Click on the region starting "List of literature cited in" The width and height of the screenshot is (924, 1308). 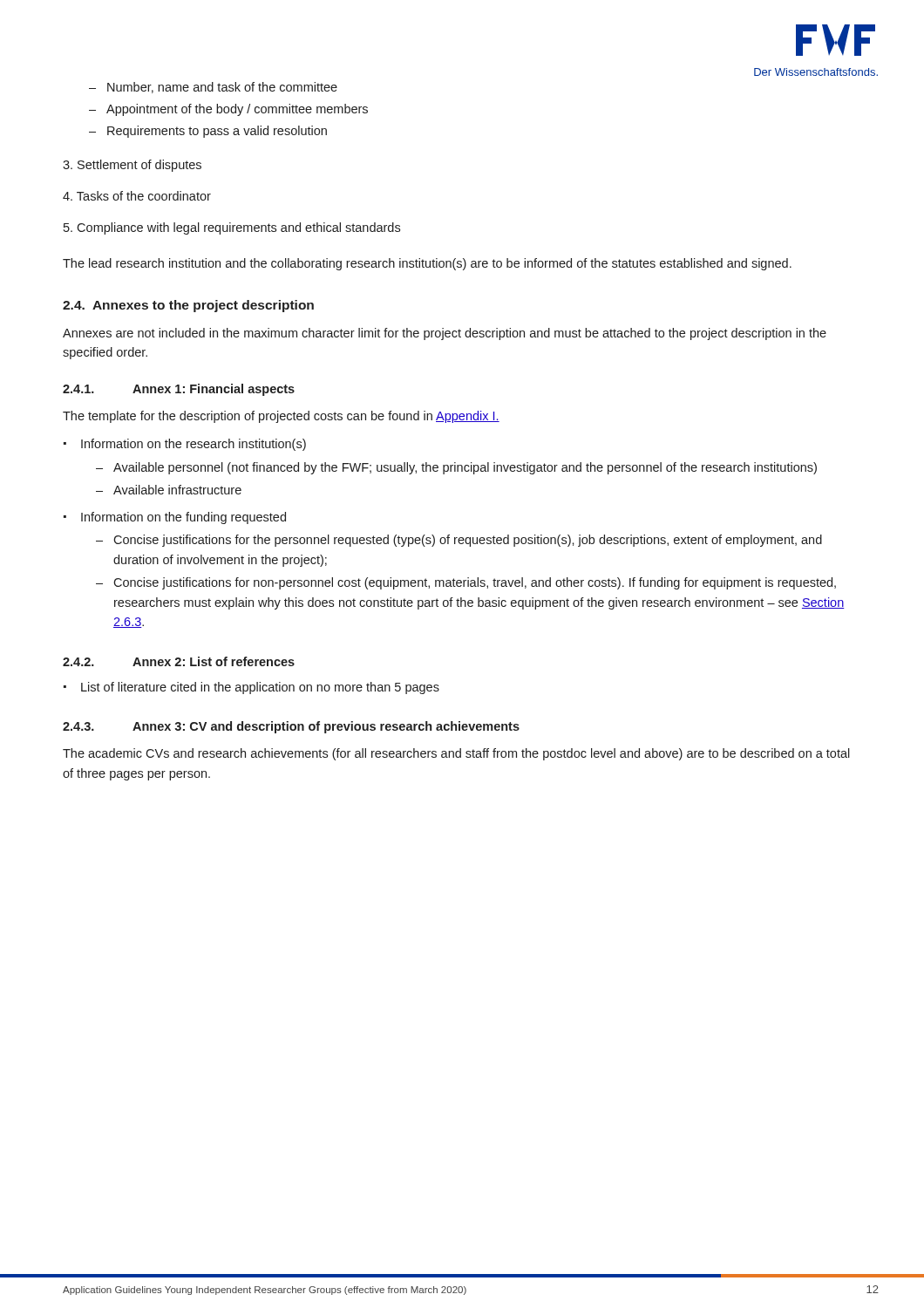tap(260, 687)
